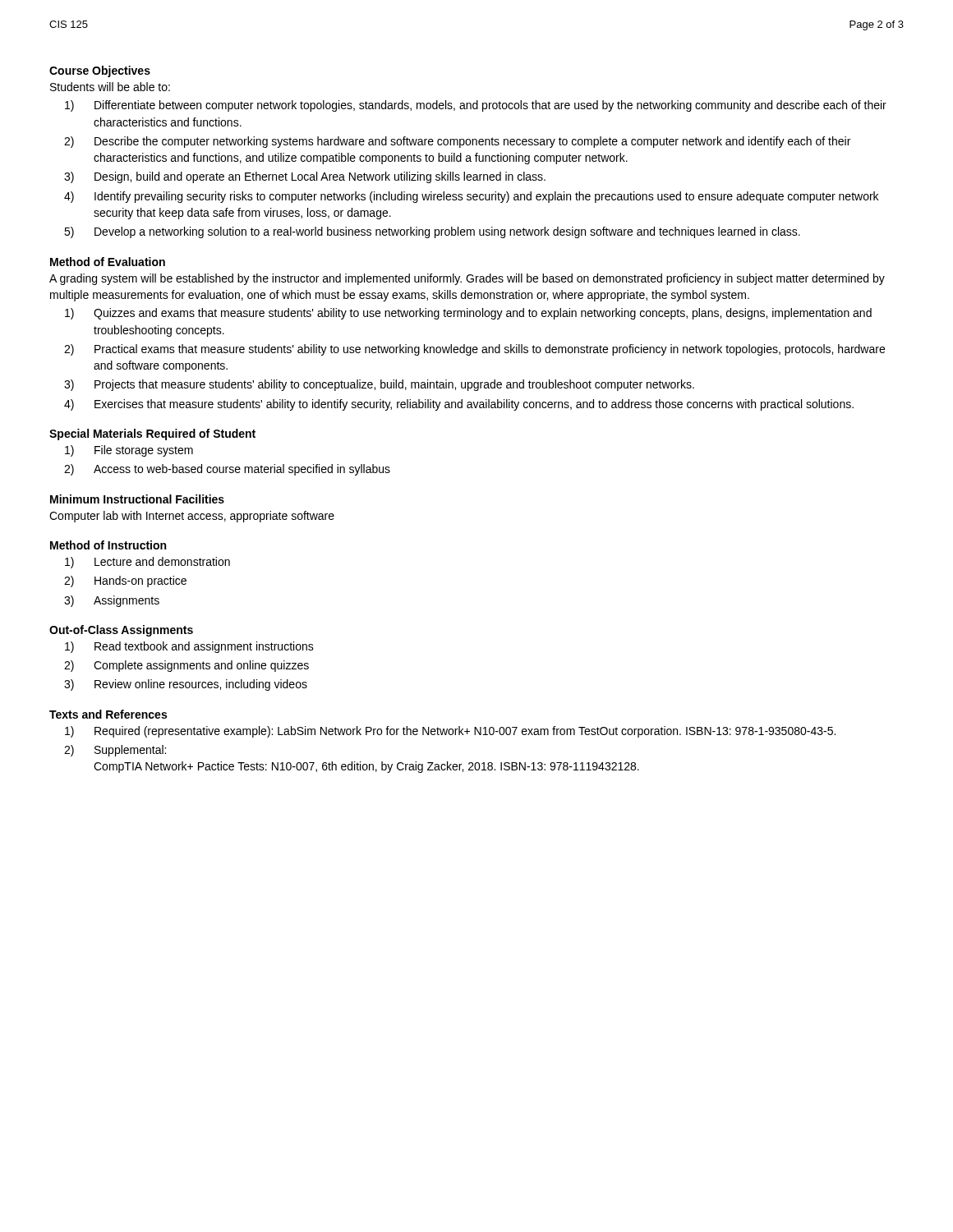
Task: Find "Special Materials Required of Student" on this page
Action: pos(152,434)
